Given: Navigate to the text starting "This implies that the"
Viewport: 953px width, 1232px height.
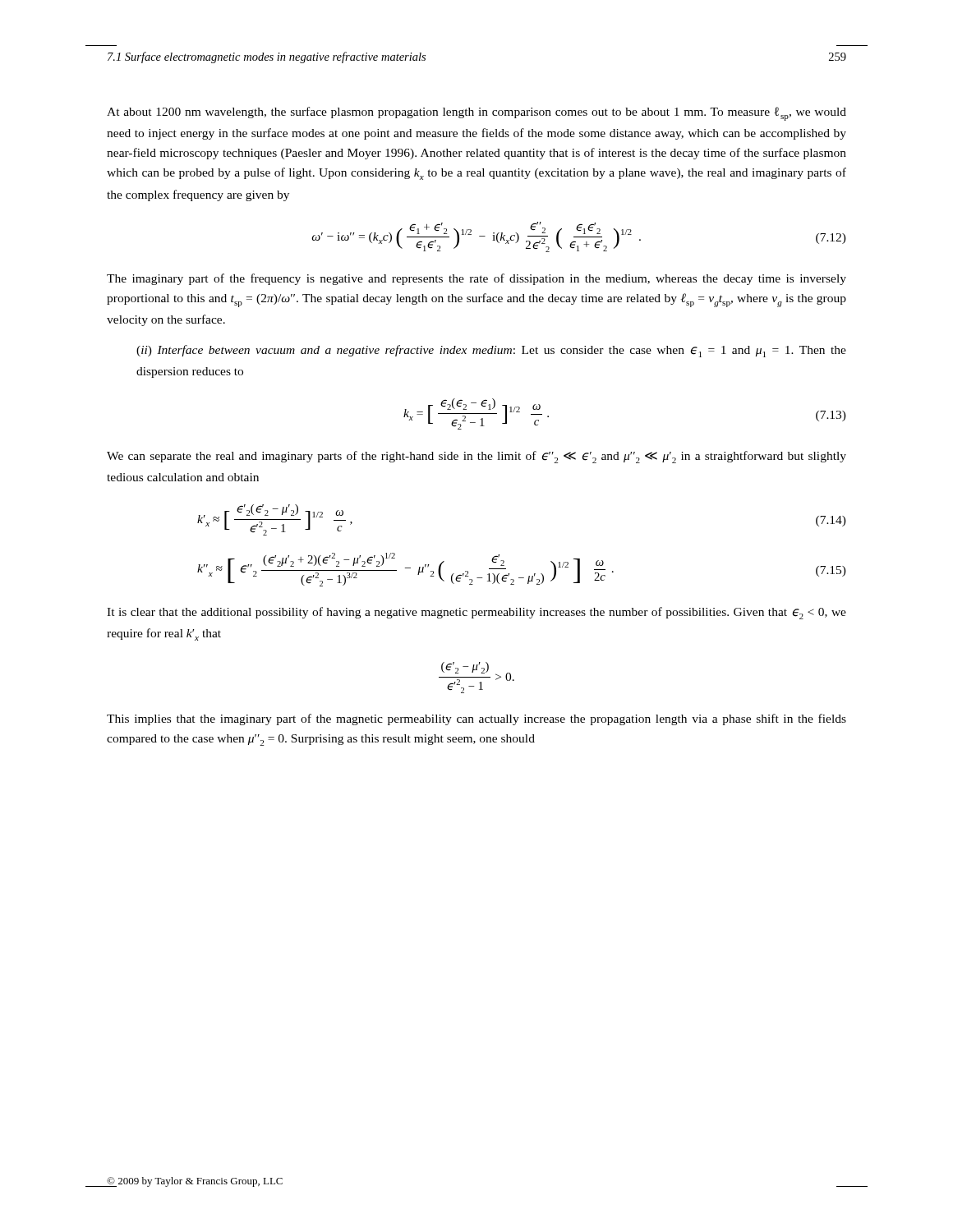Looking at the screenshot, I should click(x=476, y=730).
